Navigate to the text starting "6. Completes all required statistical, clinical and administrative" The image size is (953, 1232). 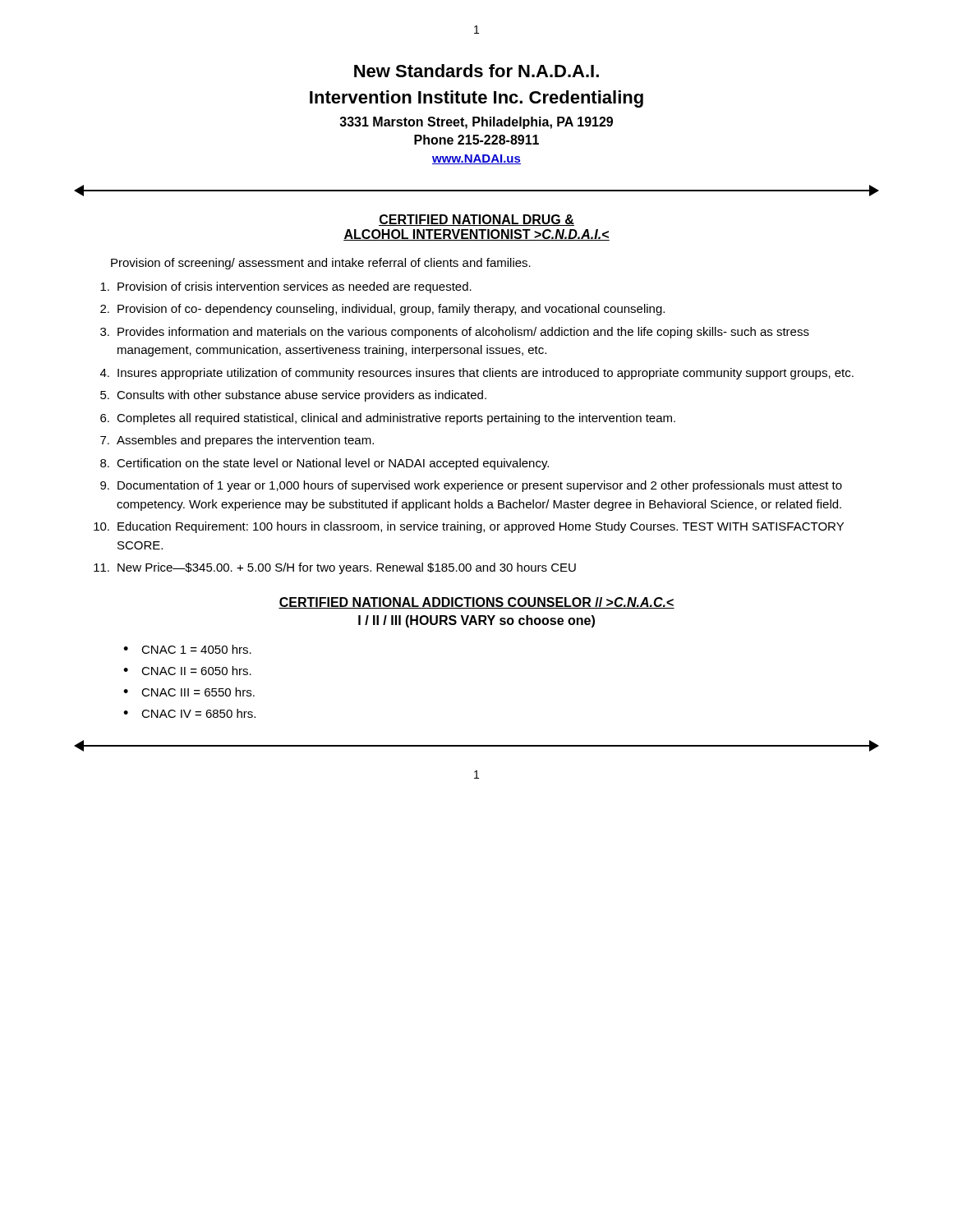pos(476,418)
